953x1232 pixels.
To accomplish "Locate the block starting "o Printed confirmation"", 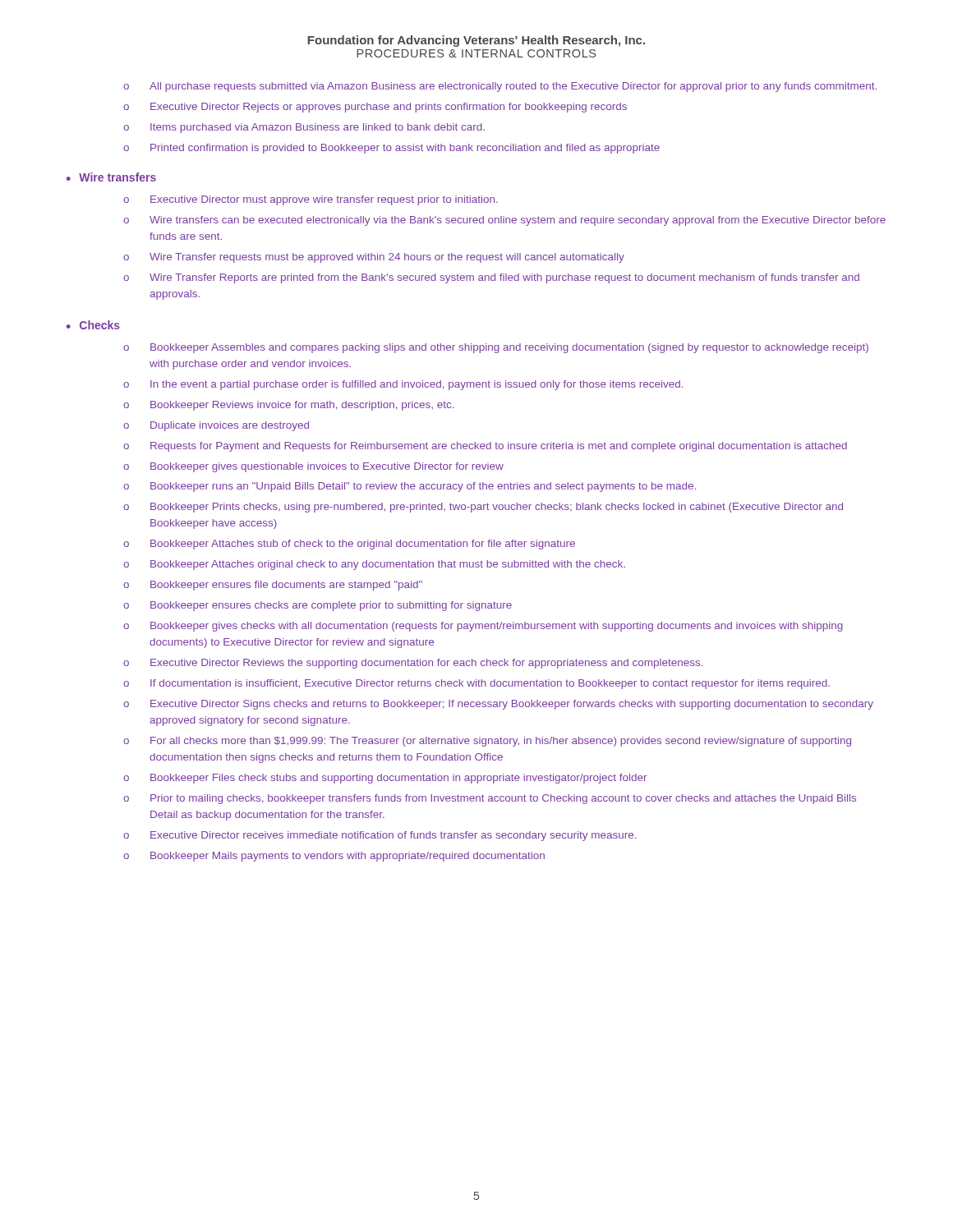I will (501, 148).
